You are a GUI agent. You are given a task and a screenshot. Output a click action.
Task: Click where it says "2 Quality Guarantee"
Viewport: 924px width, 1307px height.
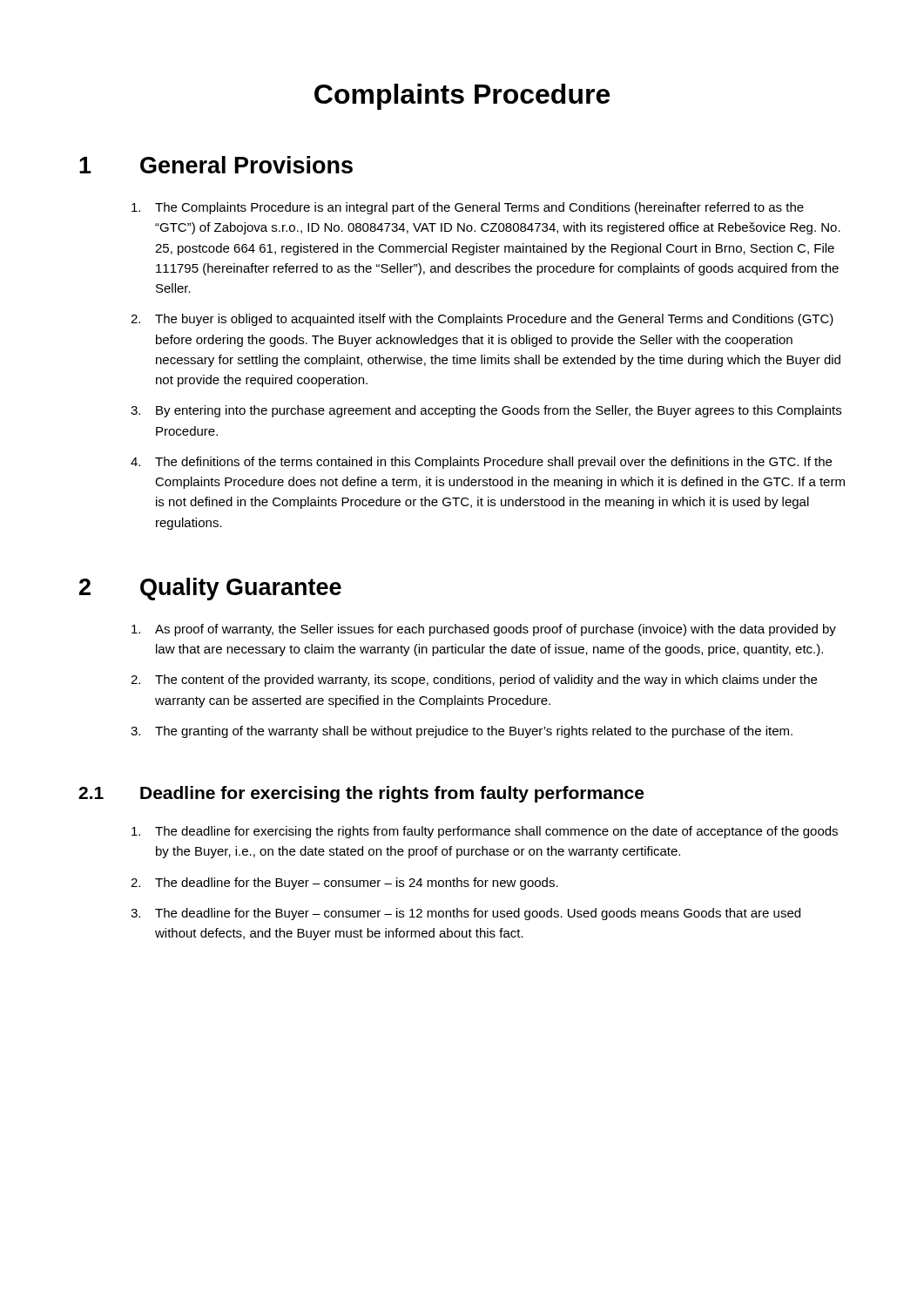click(210, 587)
